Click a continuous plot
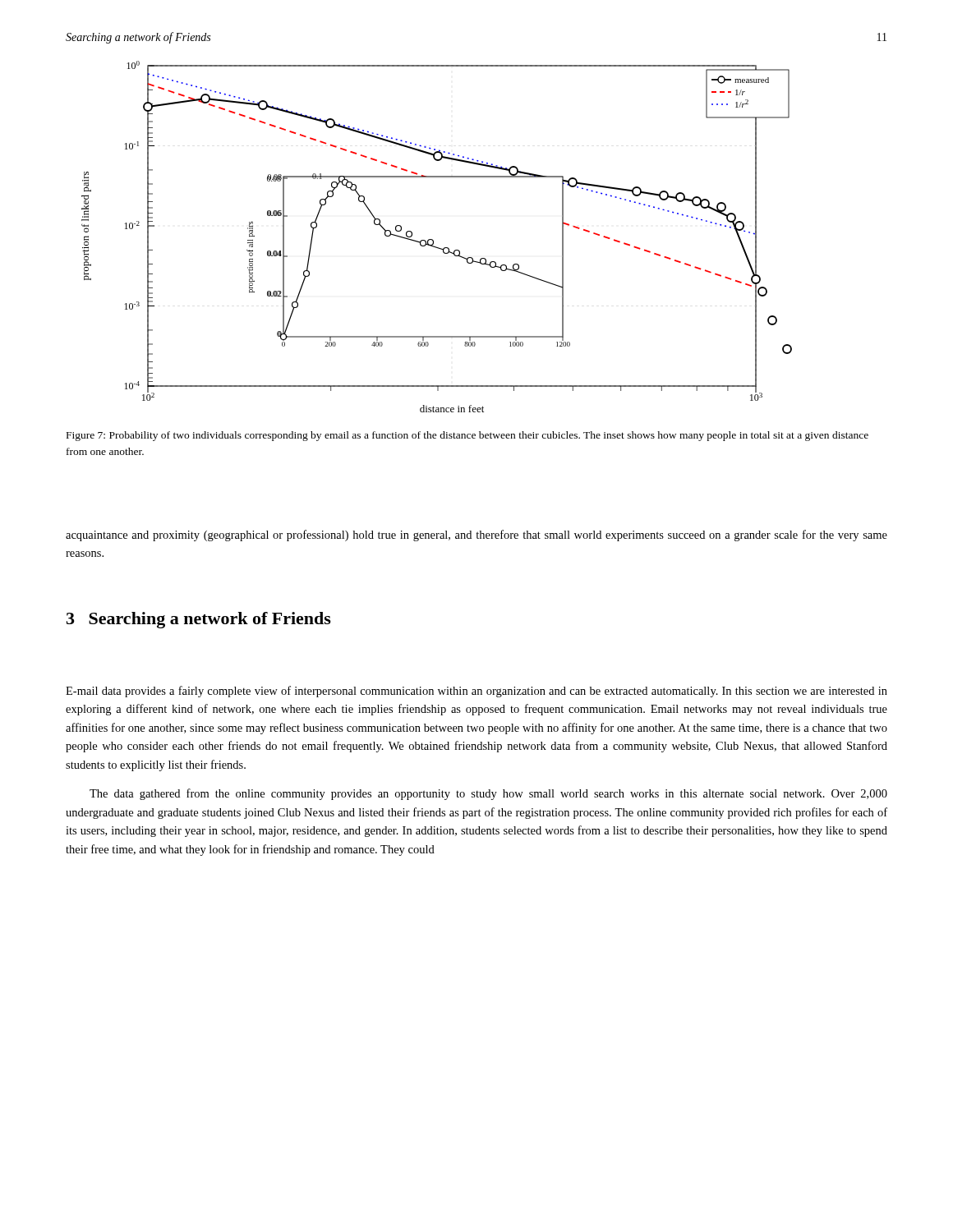953x1232 pixels. [x=476, y=240]
